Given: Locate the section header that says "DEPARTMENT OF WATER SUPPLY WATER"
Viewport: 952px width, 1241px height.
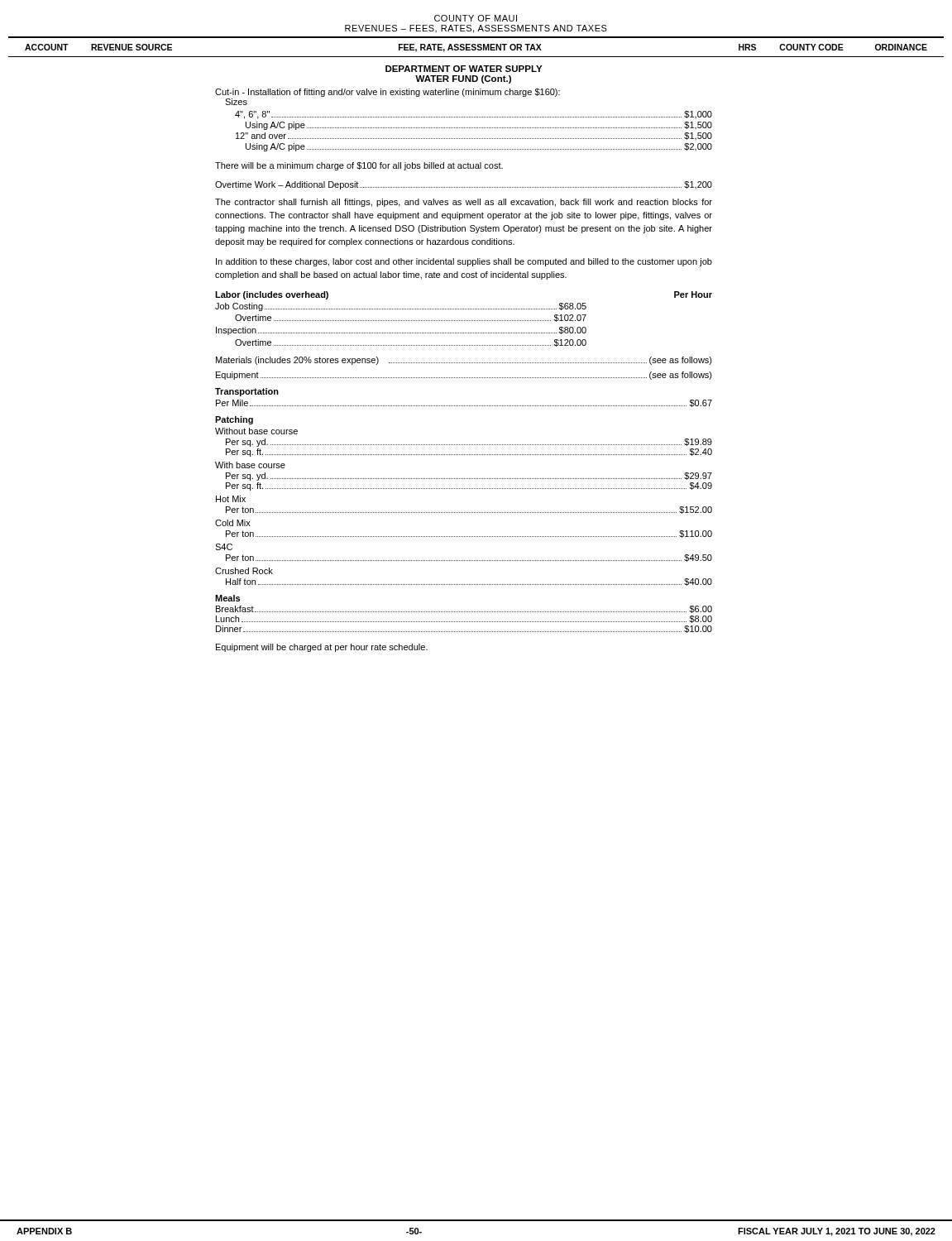Looking at the screenshot, I should 464,74.
